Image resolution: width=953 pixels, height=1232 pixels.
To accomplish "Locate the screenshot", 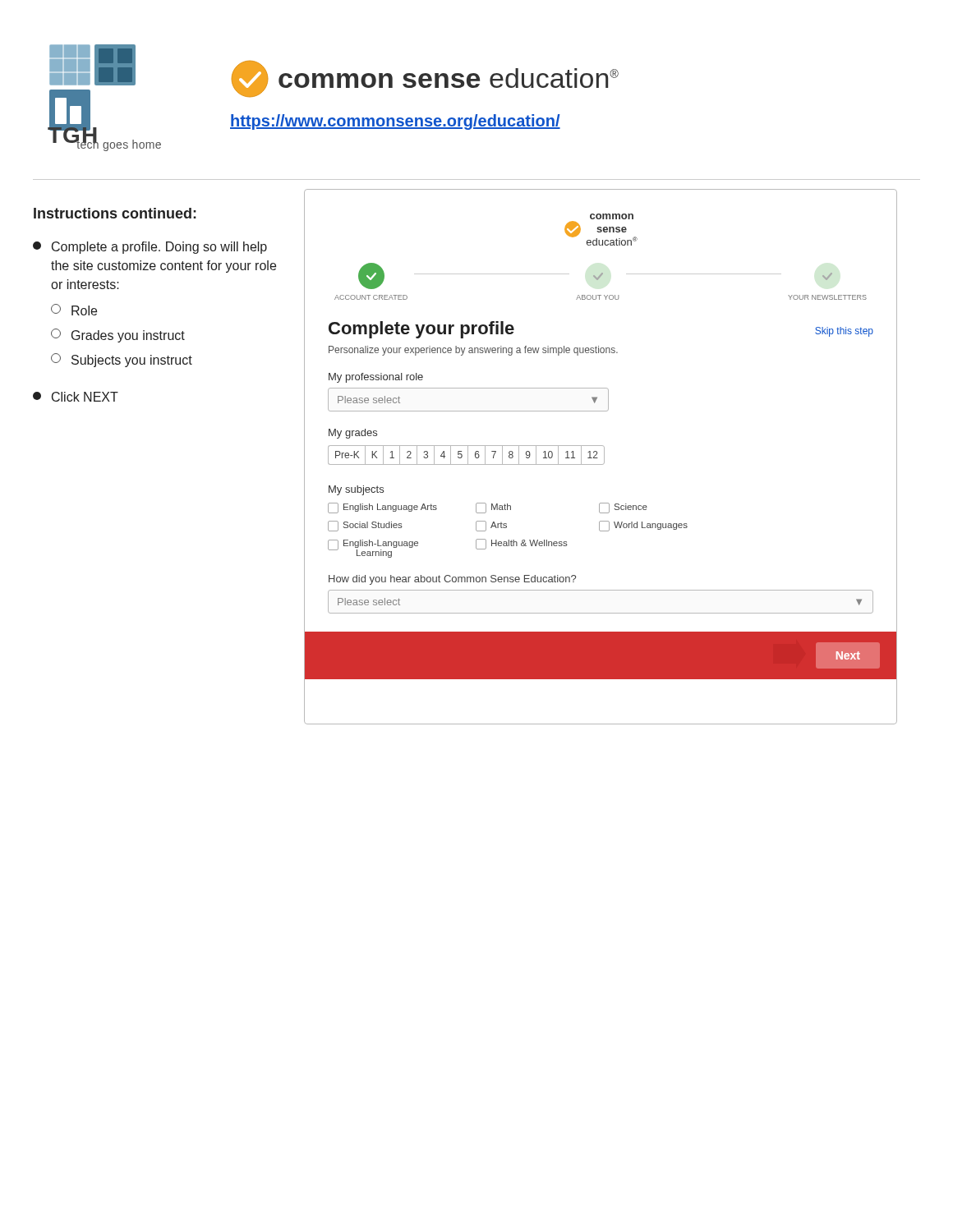I will (x=601, y=457).
